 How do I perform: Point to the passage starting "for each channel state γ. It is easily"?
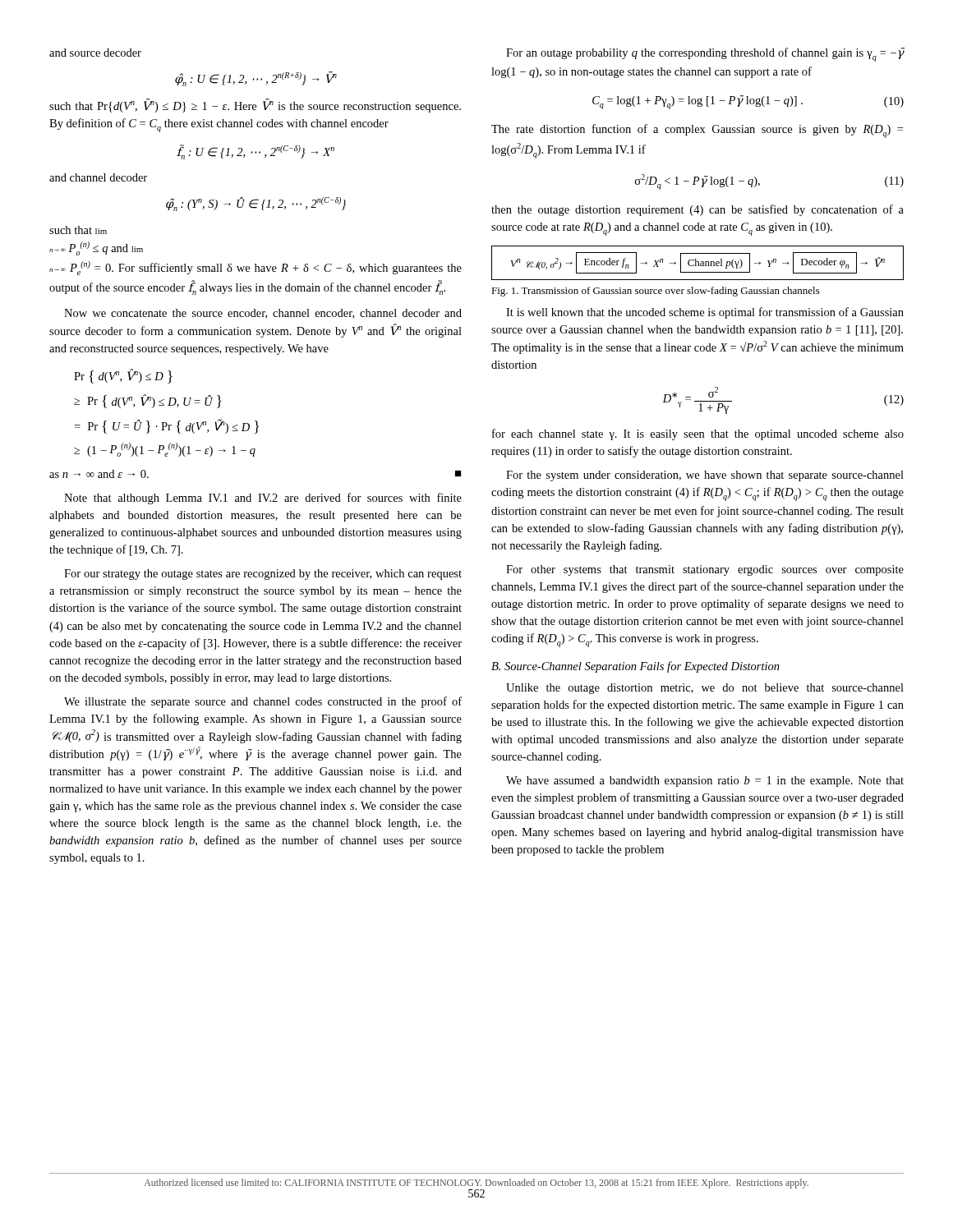[698, 537]
